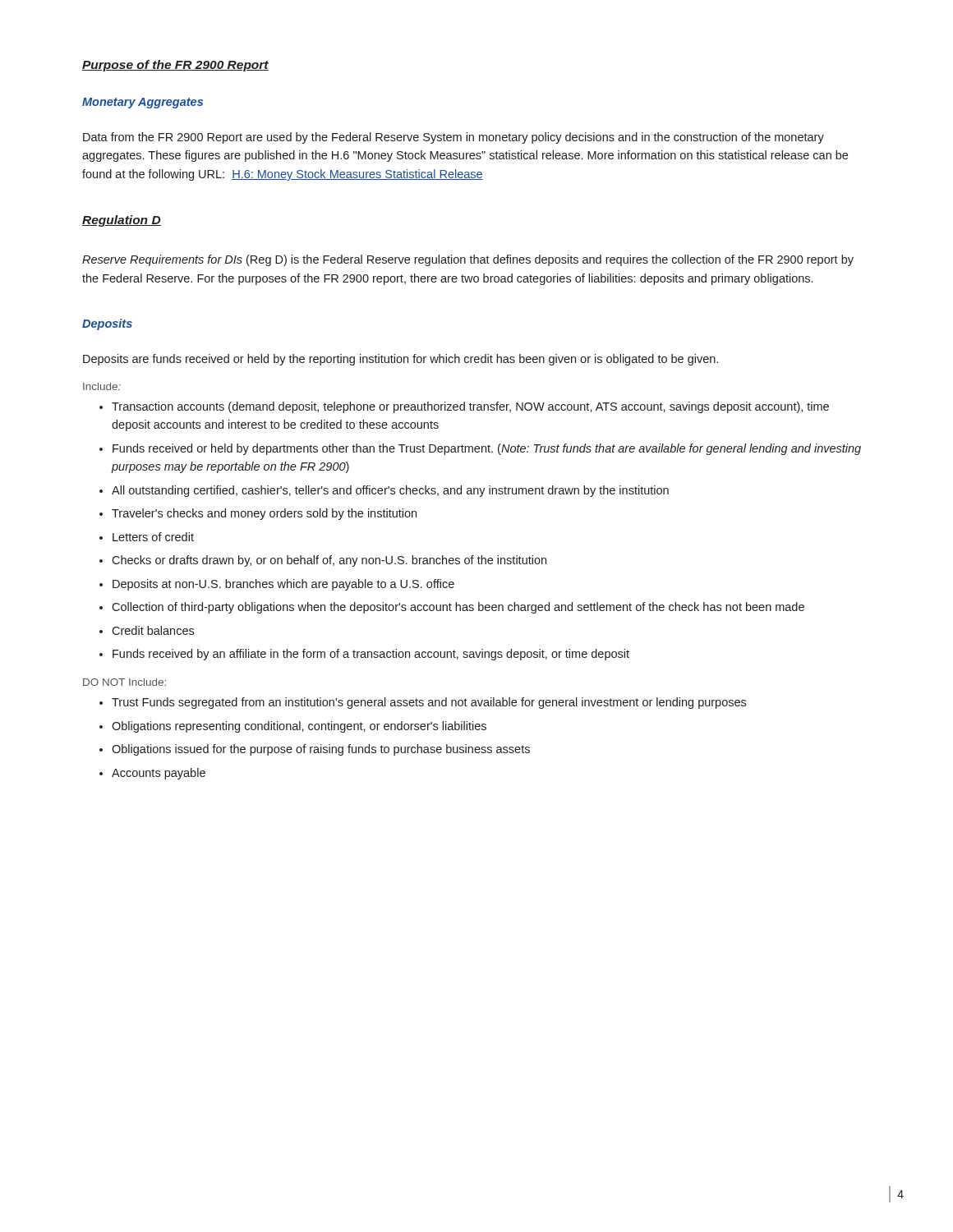Point to the passage starting "Reserve Requirements for"

tap(468, 269)
